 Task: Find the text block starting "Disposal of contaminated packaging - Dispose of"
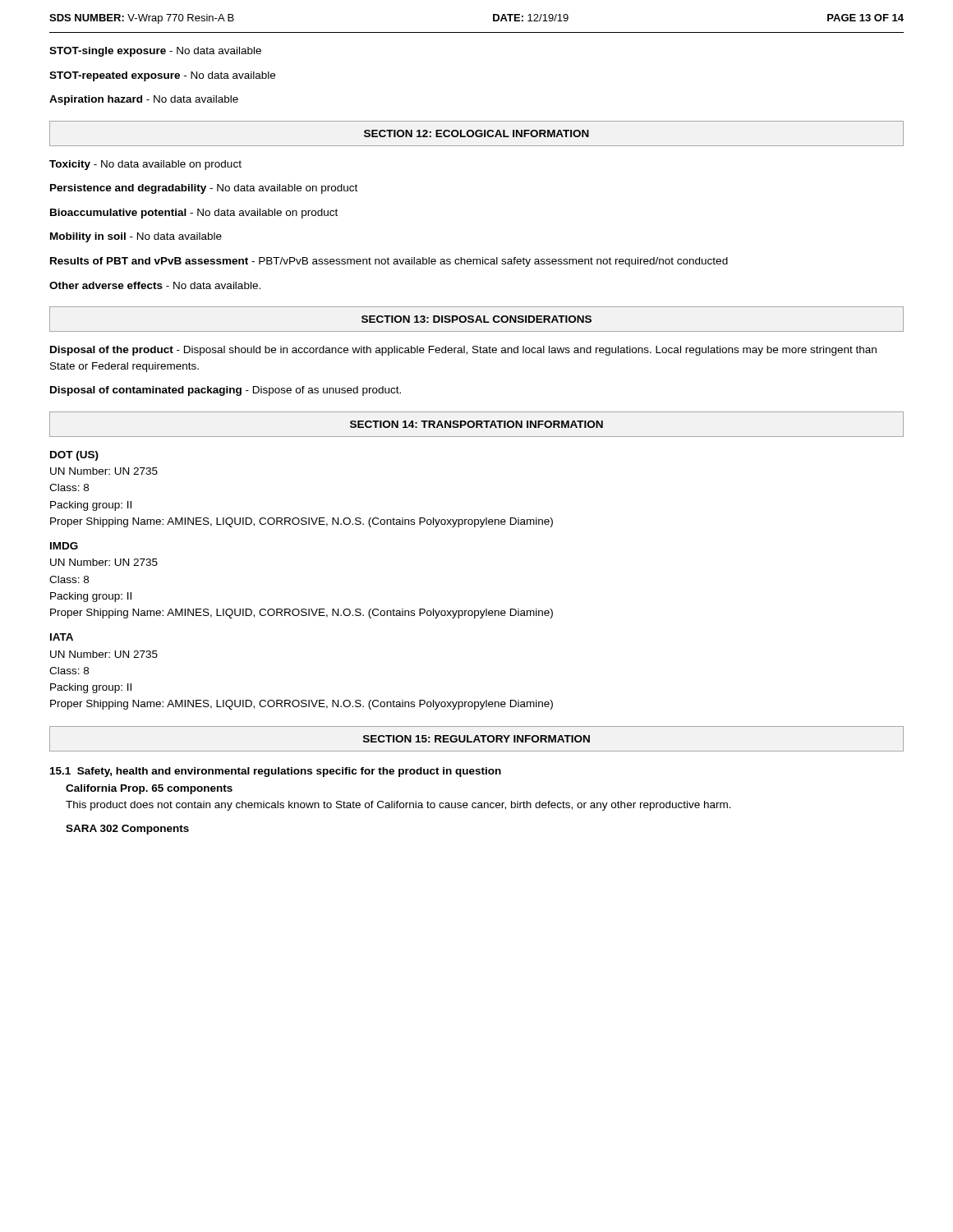click(226, 390)
